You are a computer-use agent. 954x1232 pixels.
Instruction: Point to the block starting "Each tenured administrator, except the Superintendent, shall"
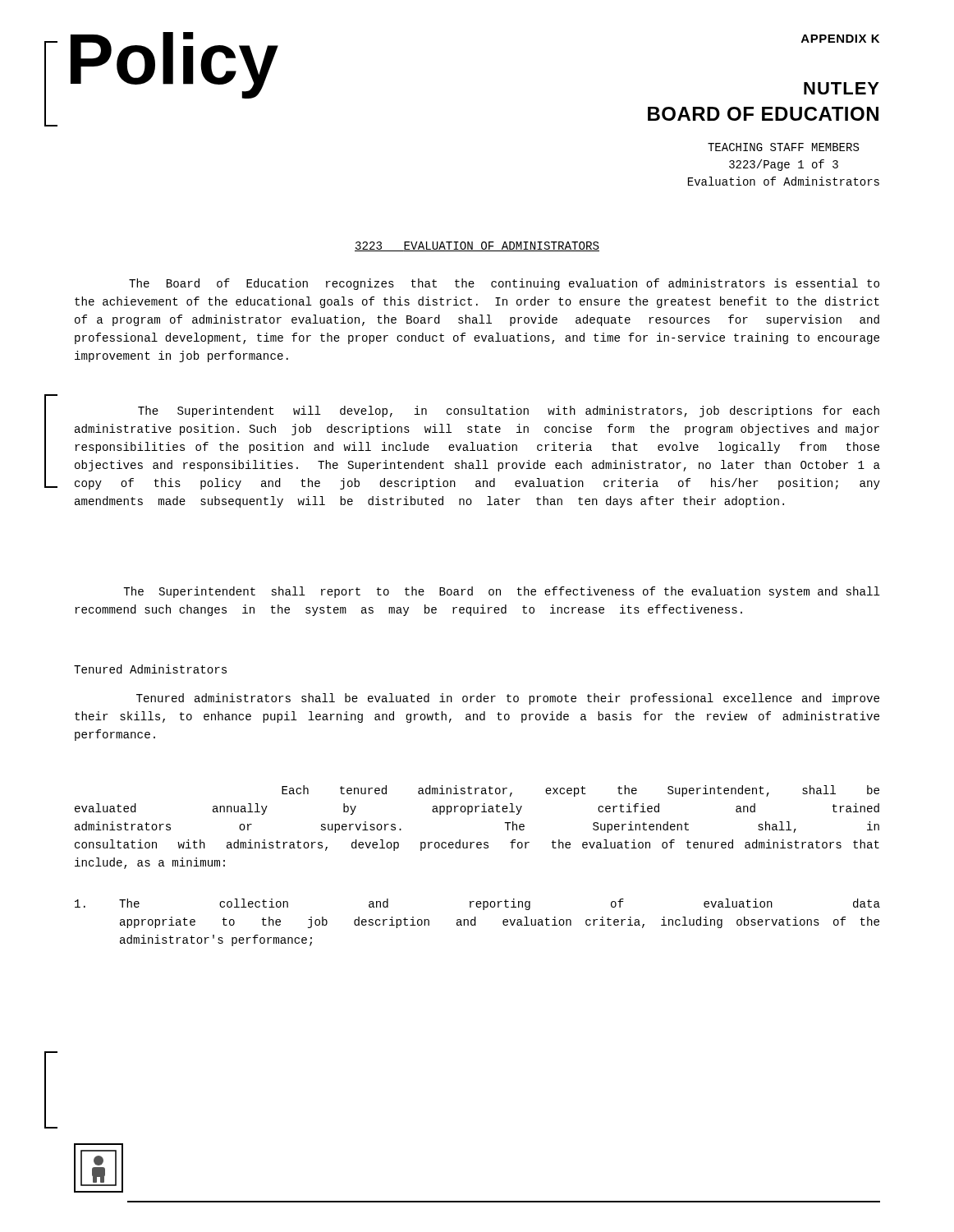[x=580, y=791]
